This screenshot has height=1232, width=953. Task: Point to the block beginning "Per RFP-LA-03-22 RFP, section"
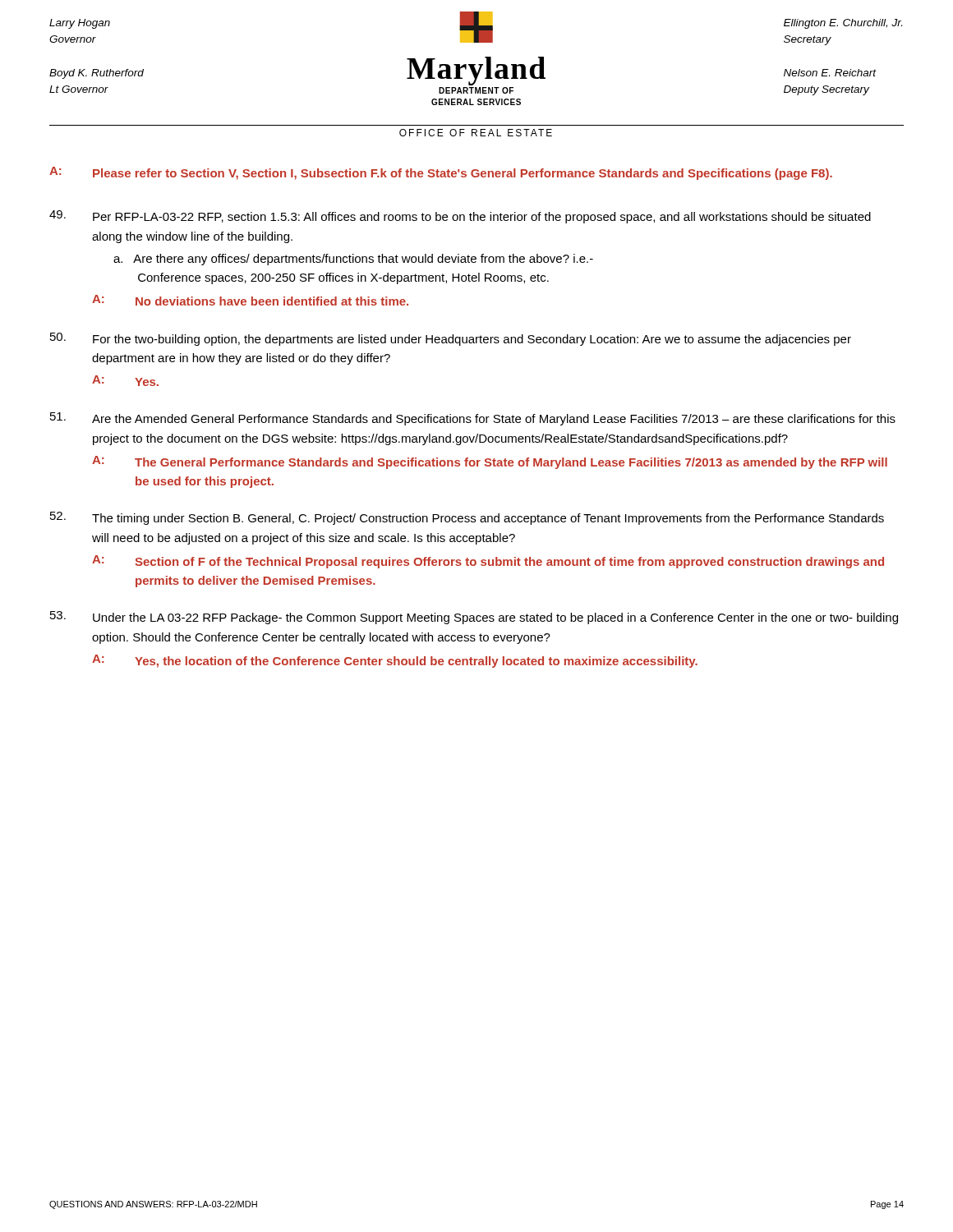click(x=476, y=259)
